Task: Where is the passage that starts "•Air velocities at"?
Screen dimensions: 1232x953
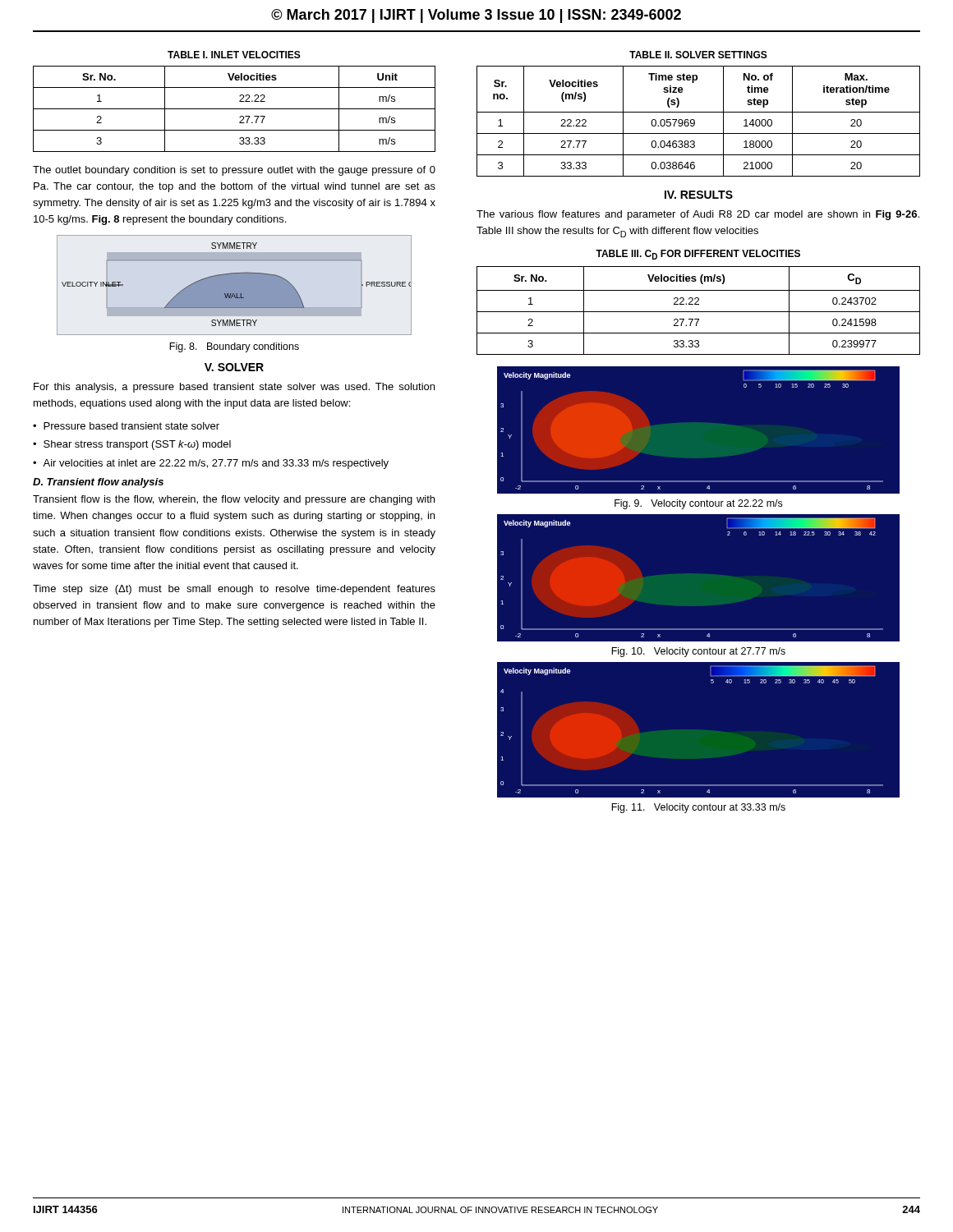Action: (211, 463)
